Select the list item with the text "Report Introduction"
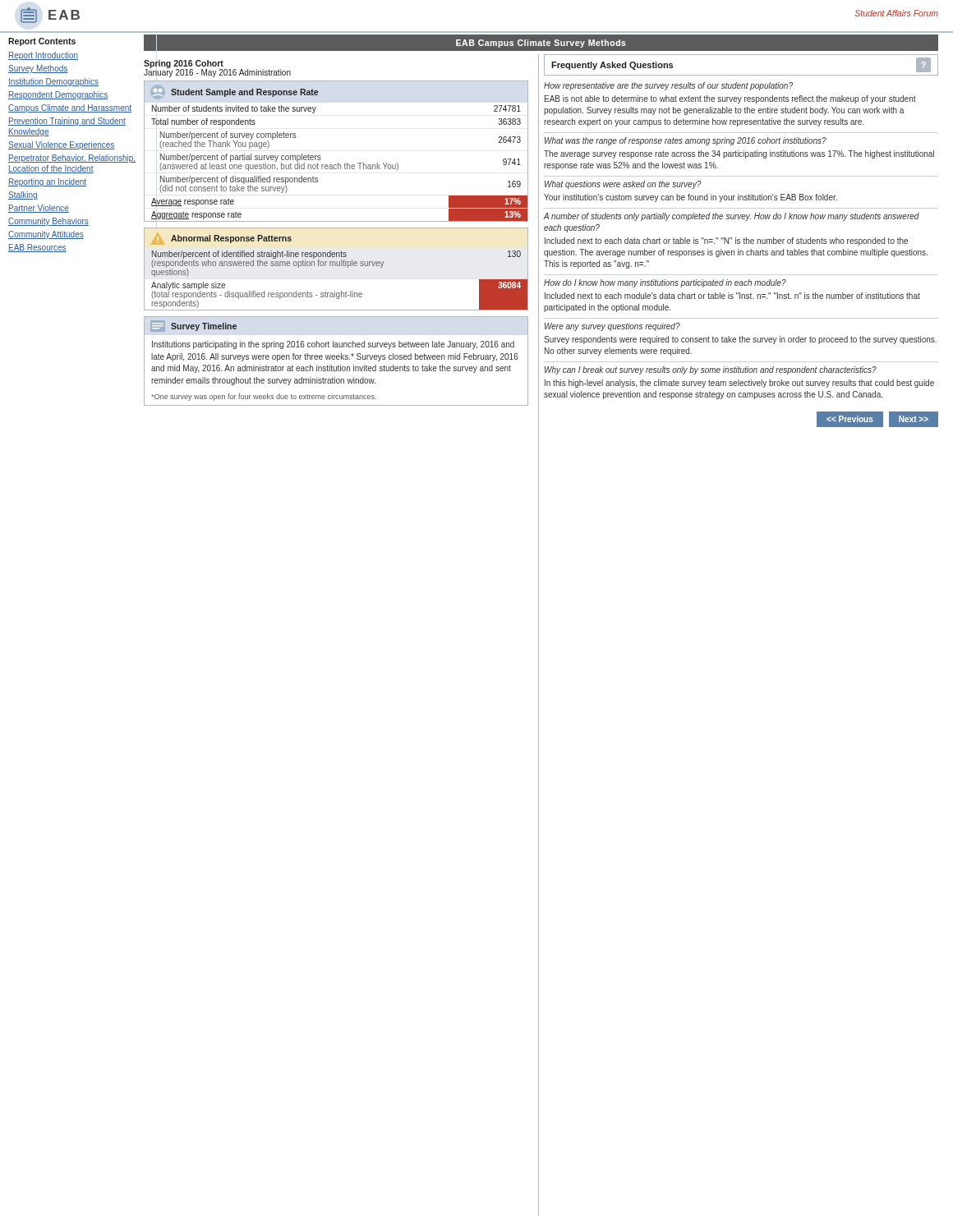Image resolution: width=953 pixels, height=1232 pixels. coord(78,55)
